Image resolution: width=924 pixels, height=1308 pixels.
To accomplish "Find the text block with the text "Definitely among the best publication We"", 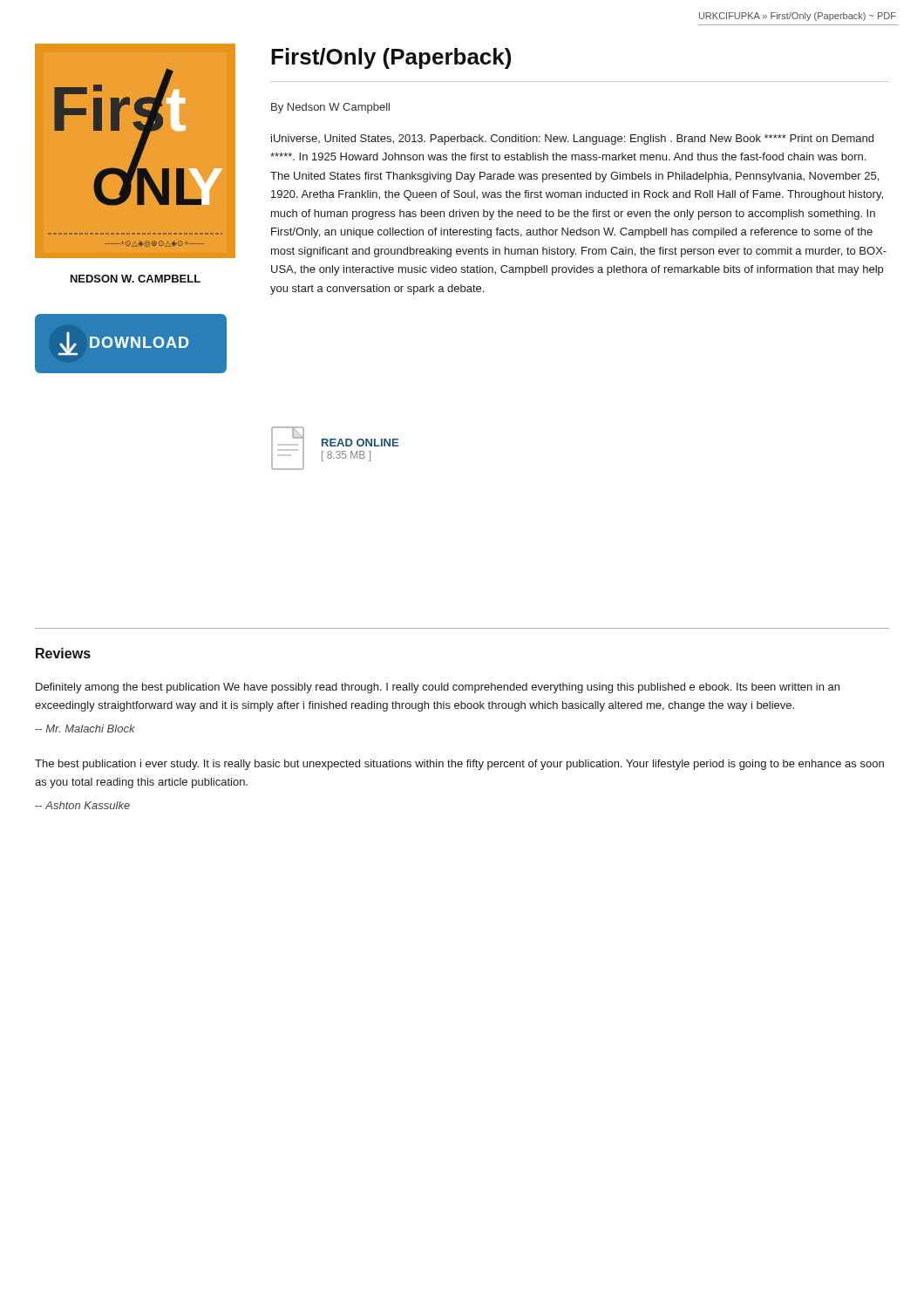I will coord(438,696).
